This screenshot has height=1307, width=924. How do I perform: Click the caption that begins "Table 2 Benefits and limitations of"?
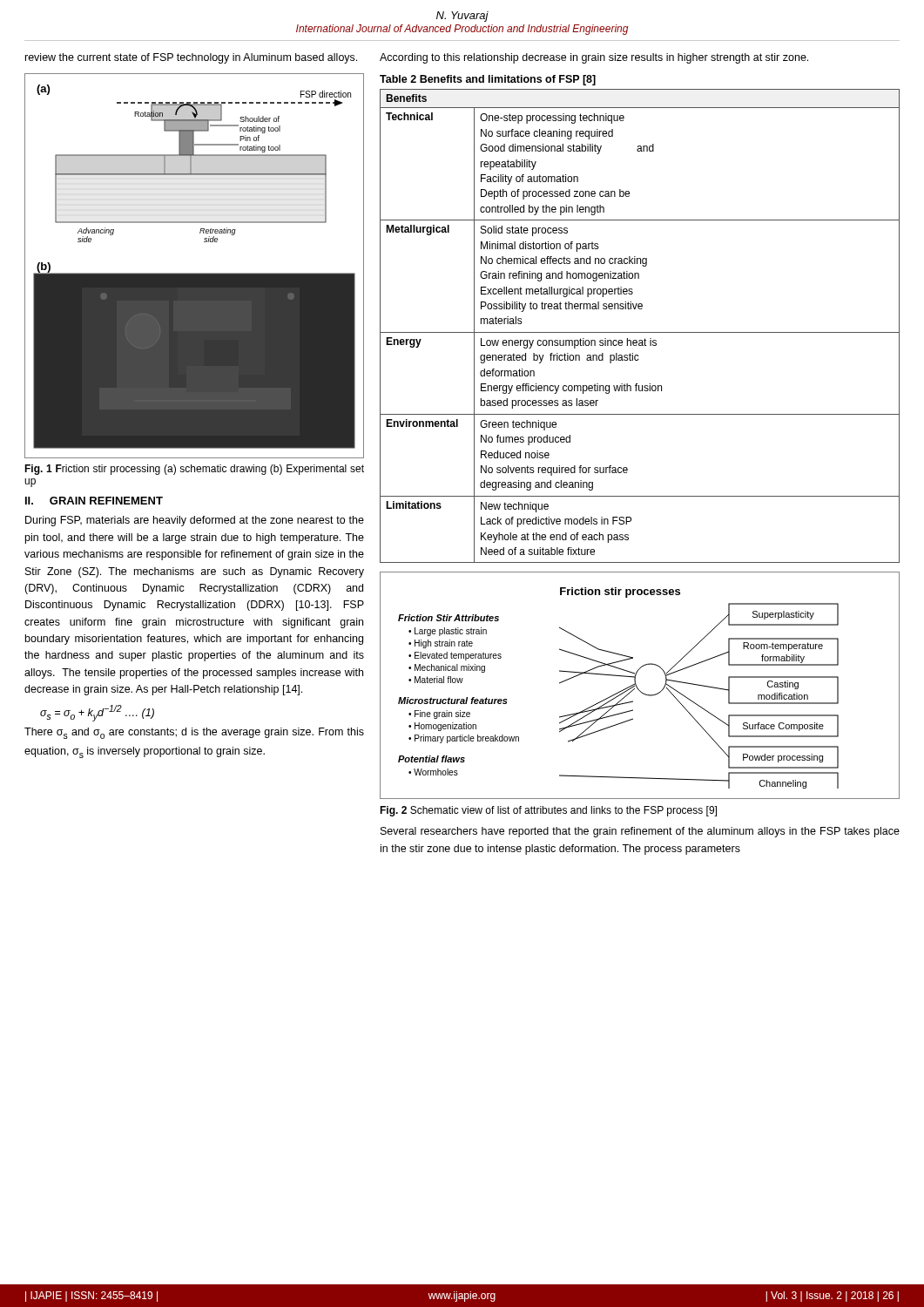click(488, 80)
